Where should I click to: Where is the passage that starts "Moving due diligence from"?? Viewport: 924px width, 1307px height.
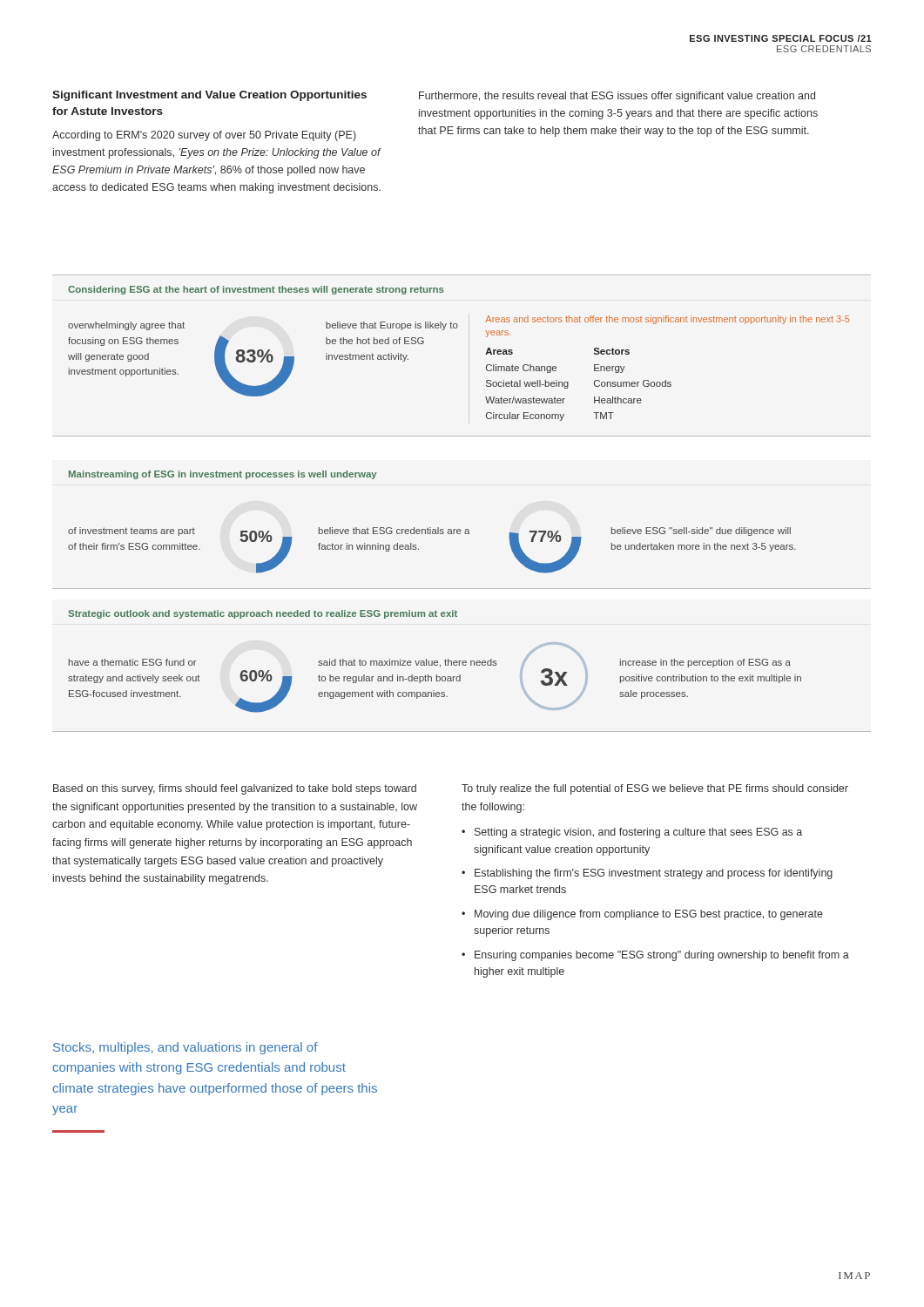click(648, 922)
